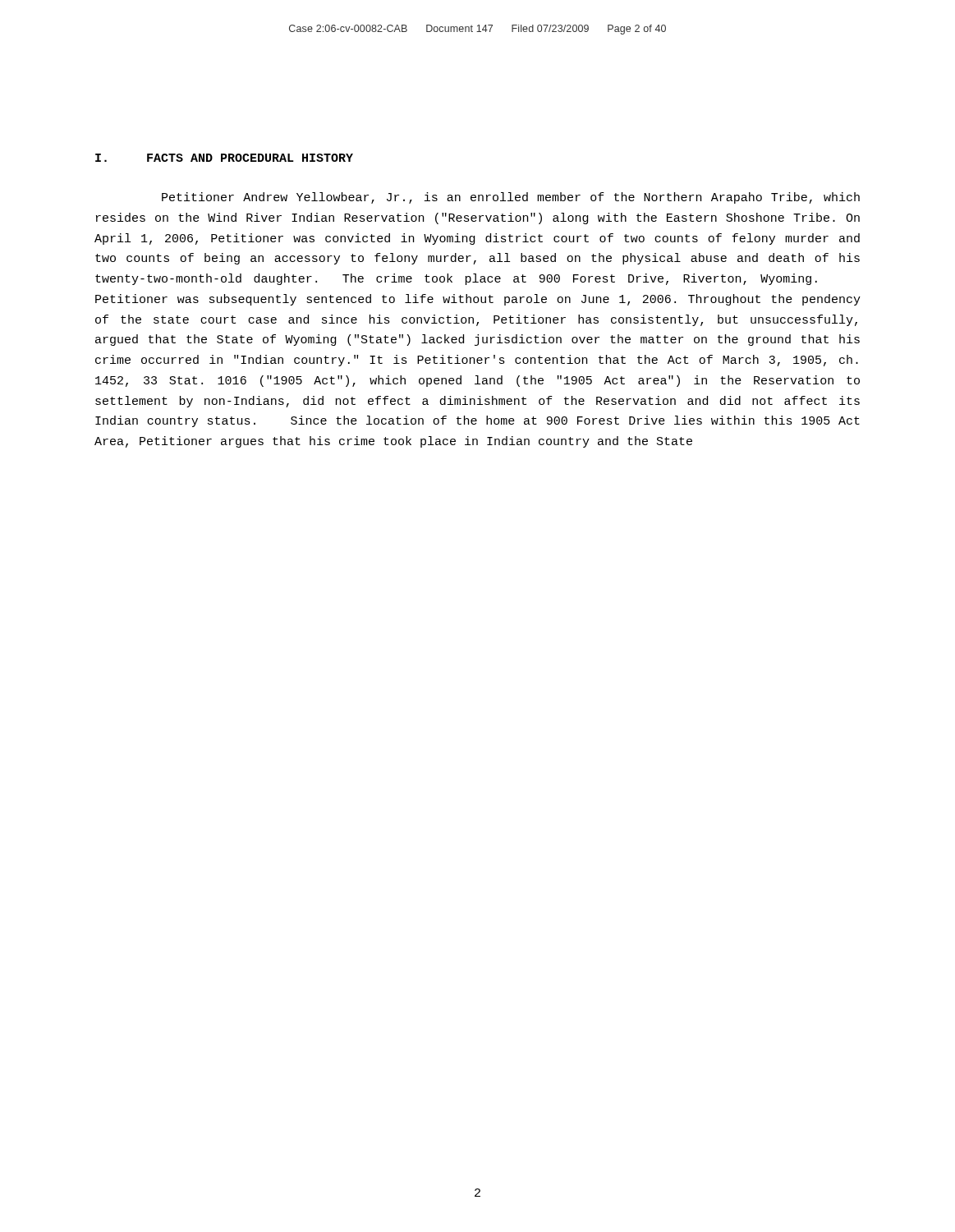Select the text block starting "I. FACTS AND PROCEDURAL HISTORY"
This screenshot has height=1232, width=955.
click(224, 159)
